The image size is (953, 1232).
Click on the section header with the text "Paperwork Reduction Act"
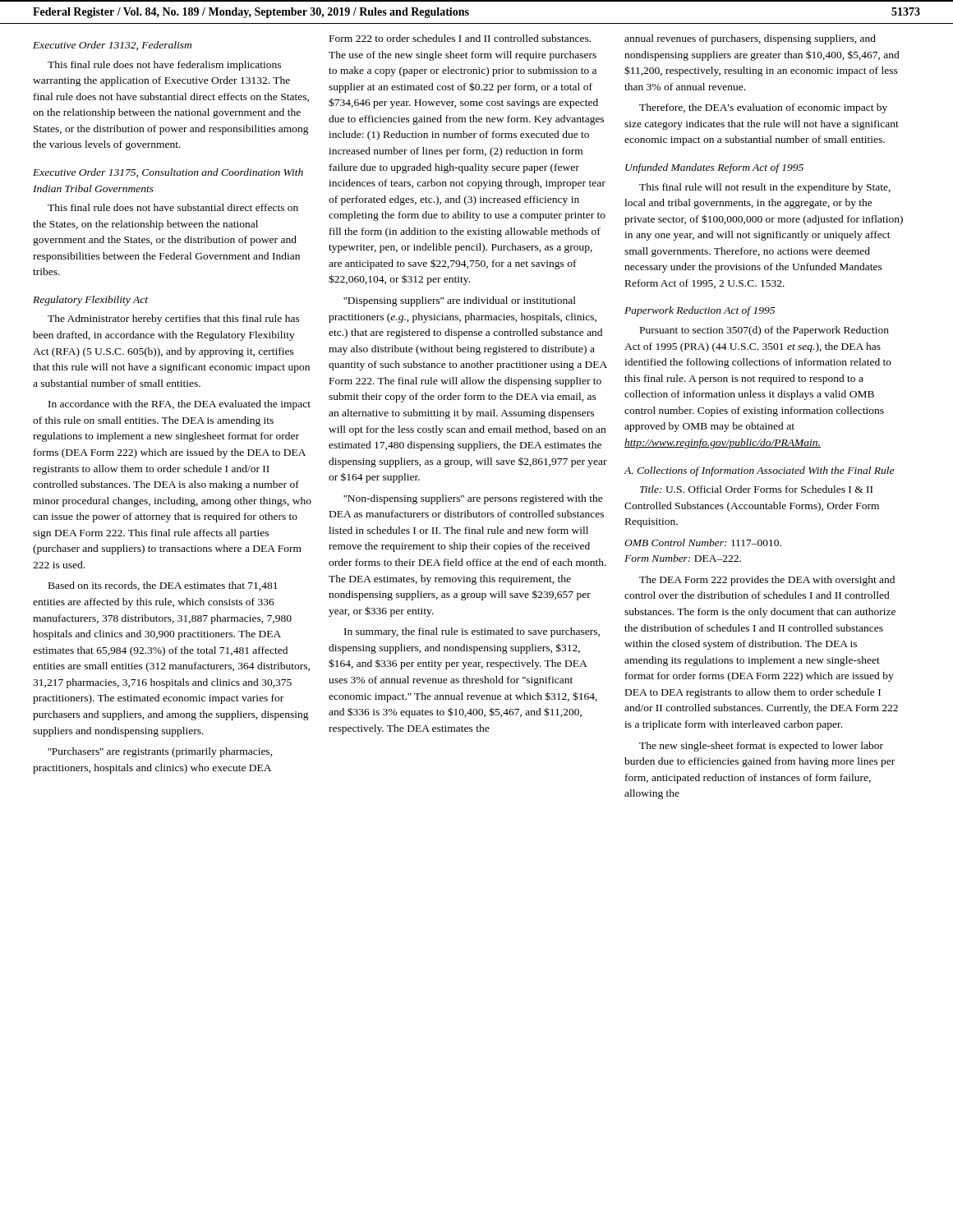[x=700, y=311]
